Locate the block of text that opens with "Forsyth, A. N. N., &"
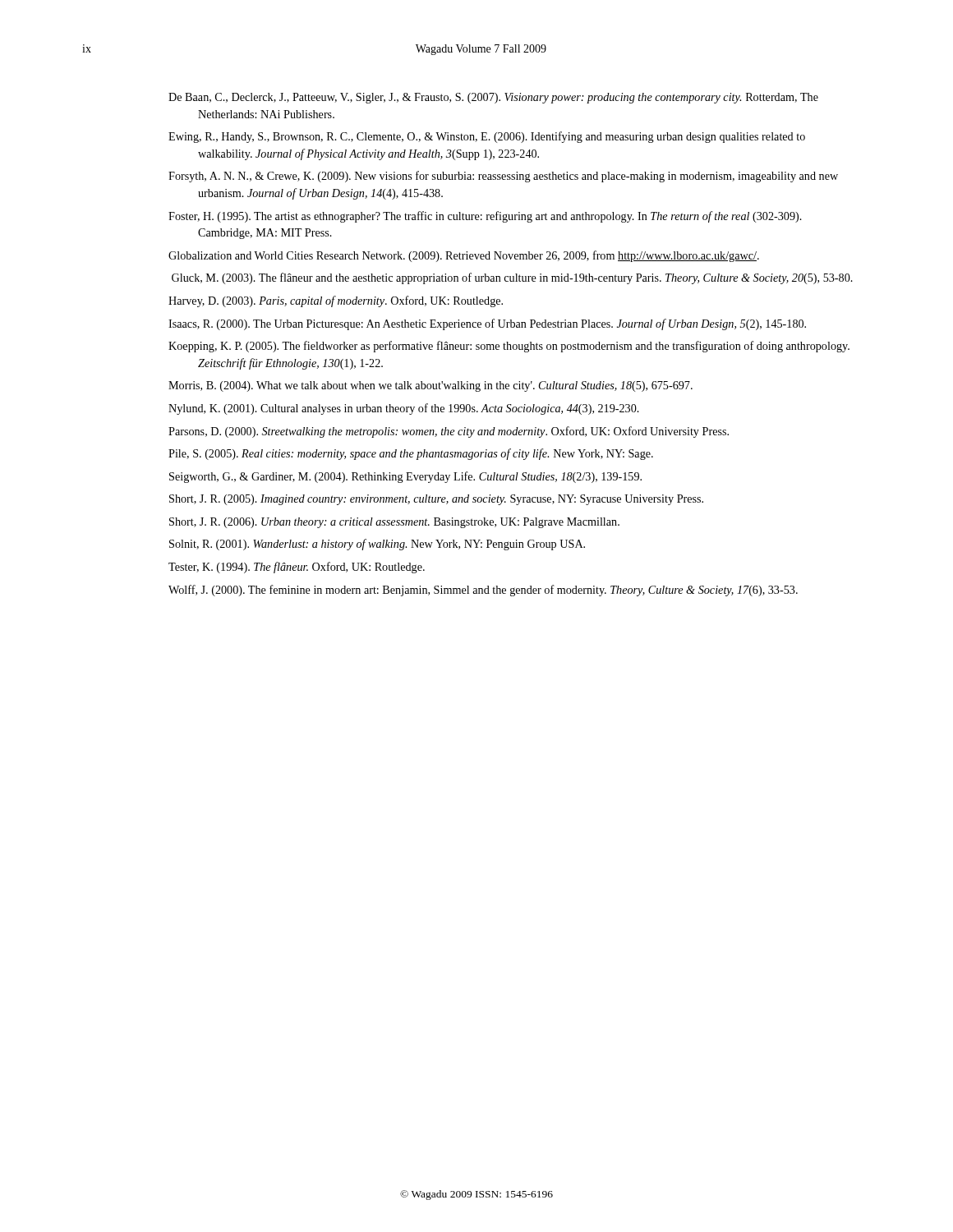Screen dimensions: 1232x953 503,185
